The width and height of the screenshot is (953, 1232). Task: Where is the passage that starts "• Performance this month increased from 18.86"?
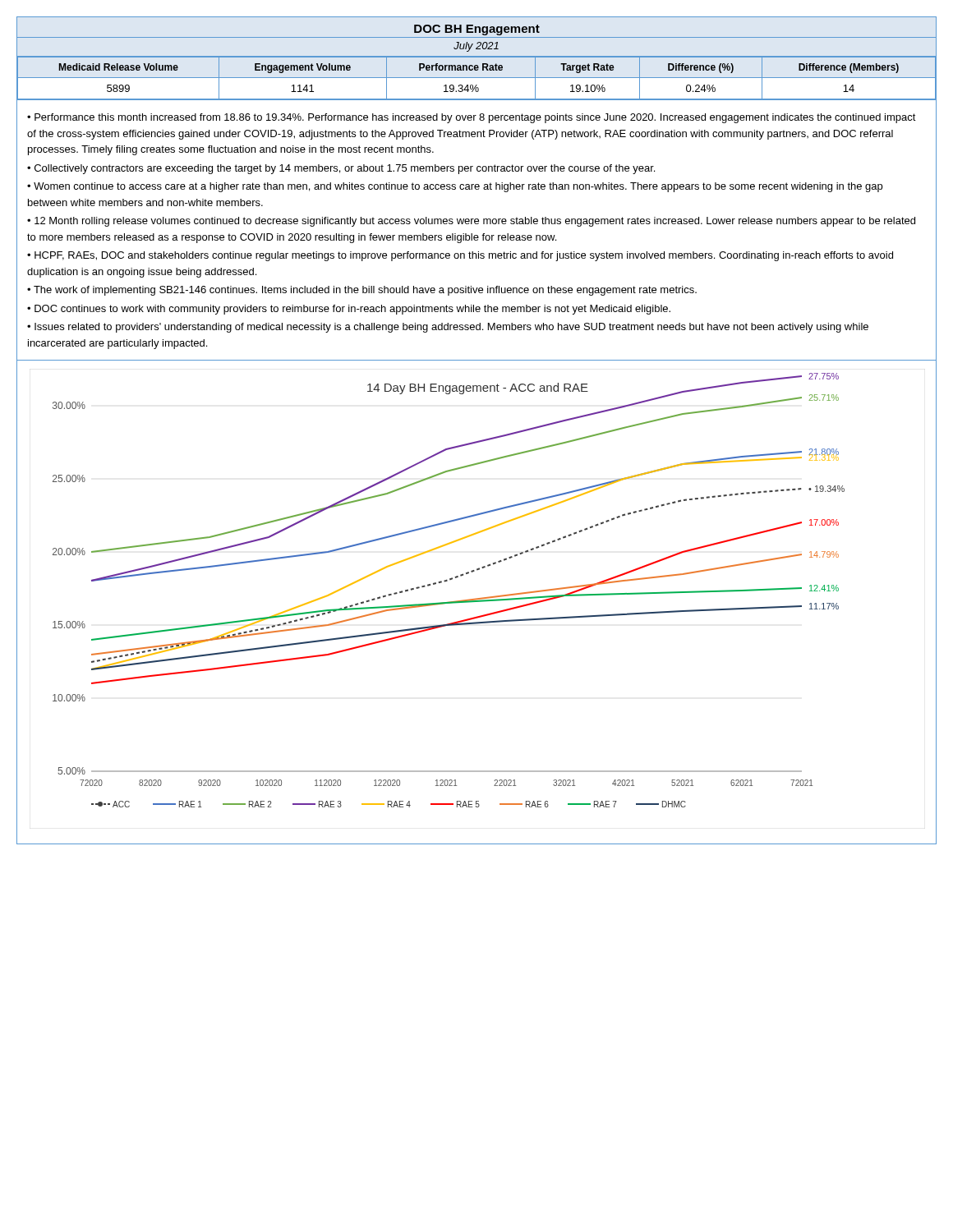pyautogui.click(x=476, y=230)
